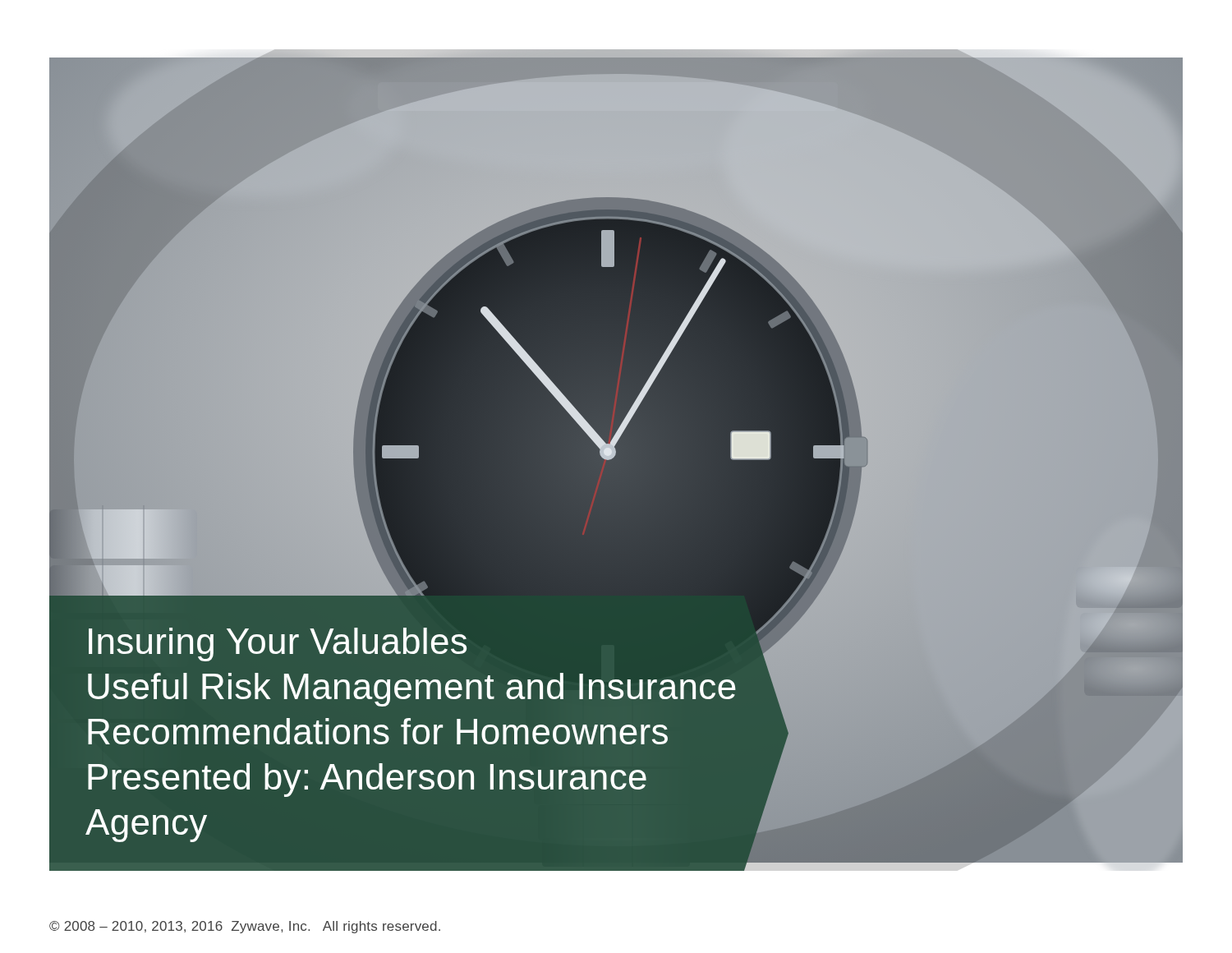This screenshot has width=1232, height=953.
Task: Locate the photo
Action: pos(616,460)
